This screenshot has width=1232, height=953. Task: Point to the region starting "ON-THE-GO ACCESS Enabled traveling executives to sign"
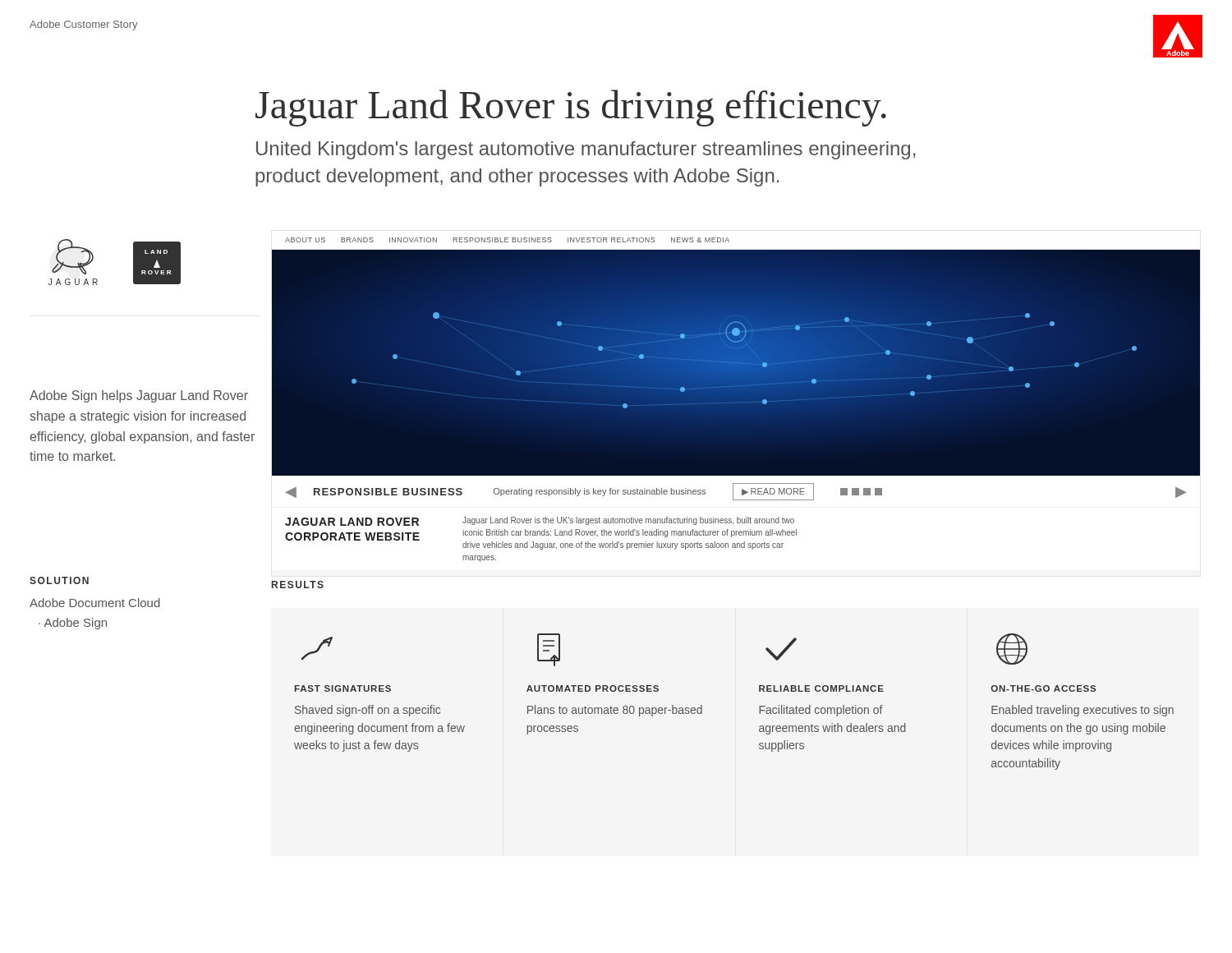tap(1083, 700)
